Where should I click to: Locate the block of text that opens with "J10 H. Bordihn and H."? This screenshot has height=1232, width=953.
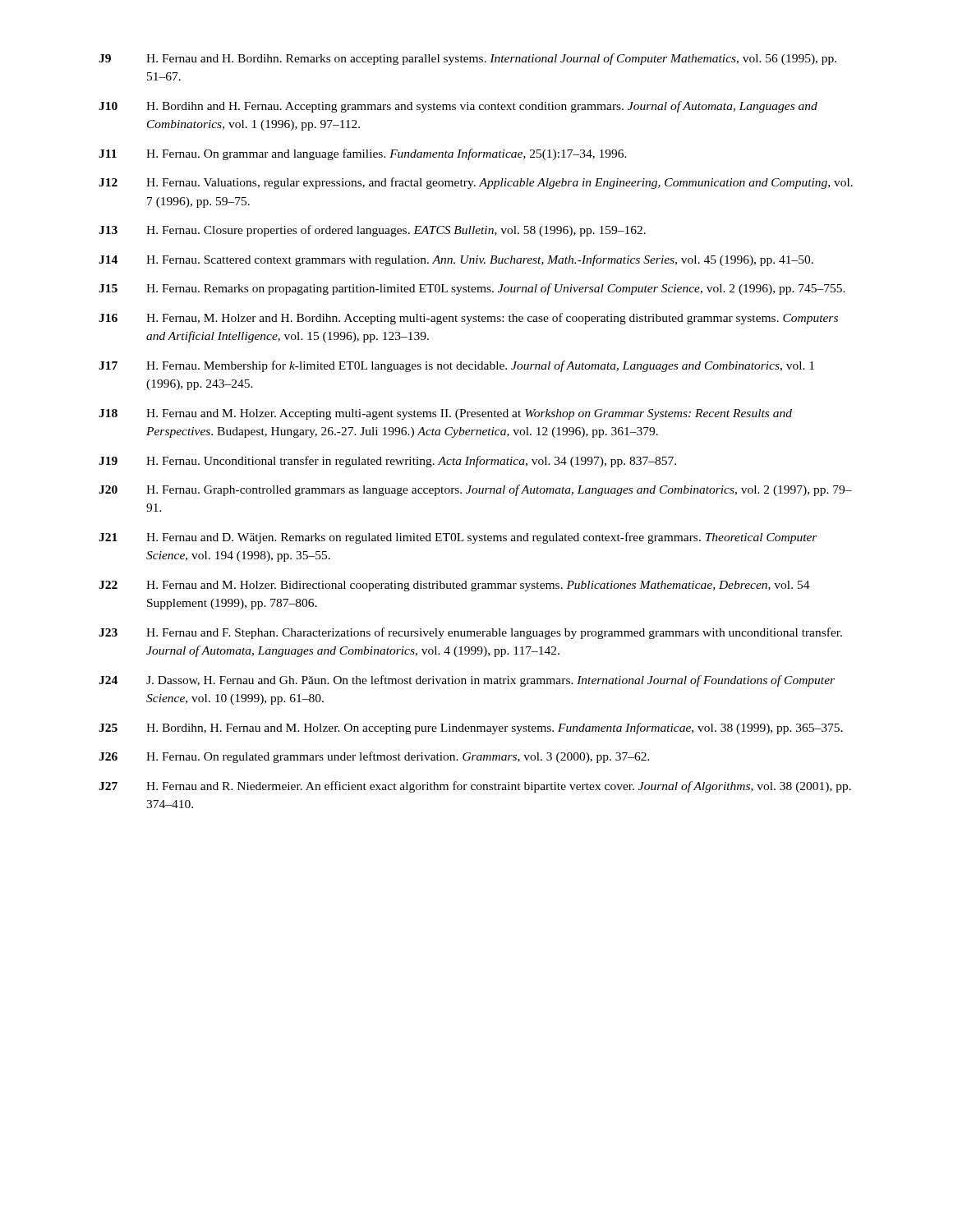476,115
